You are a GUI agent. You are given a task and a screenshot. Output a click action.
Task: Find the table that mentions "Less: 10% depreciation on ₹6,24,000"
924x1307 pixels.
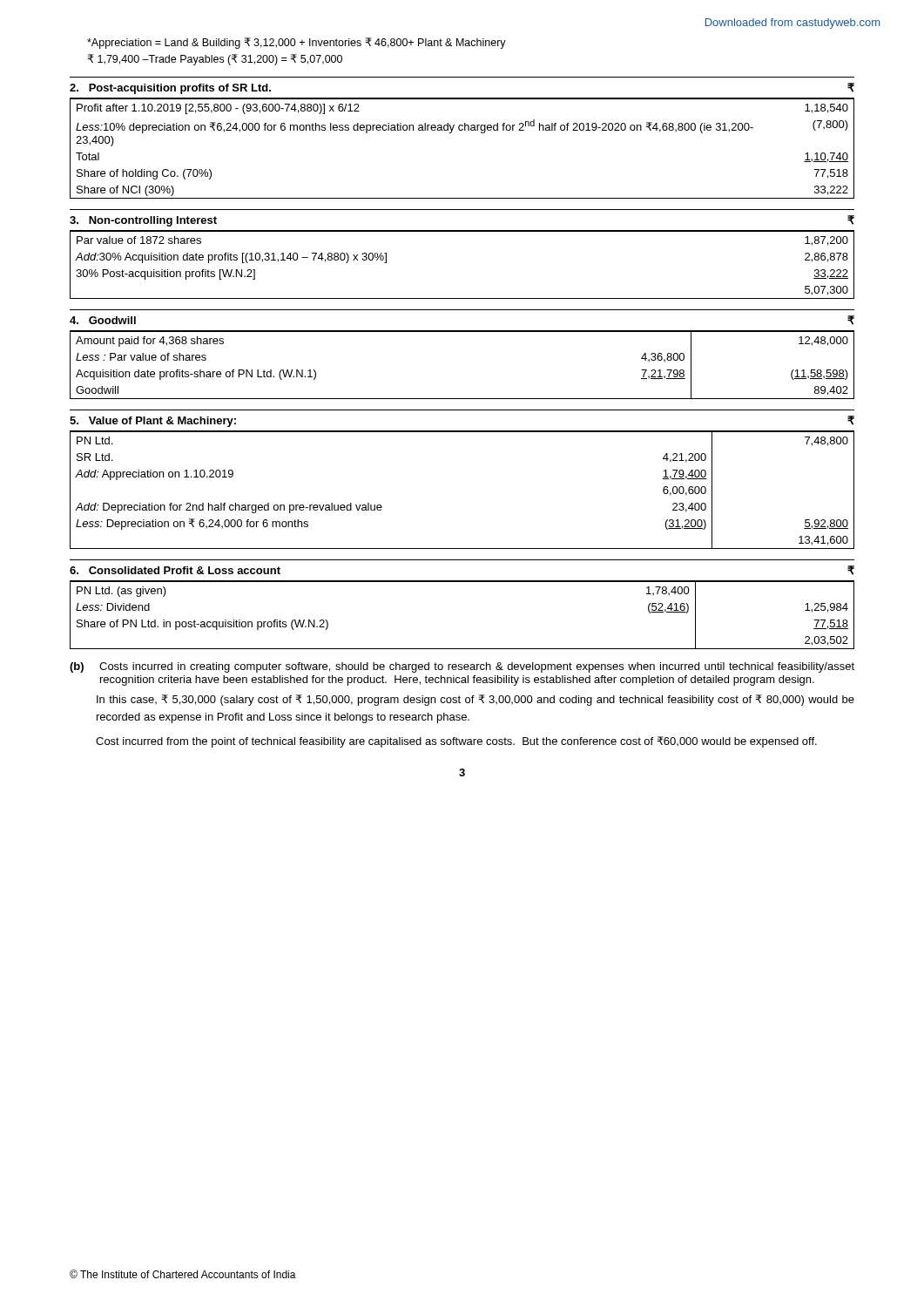click(462, 148)
